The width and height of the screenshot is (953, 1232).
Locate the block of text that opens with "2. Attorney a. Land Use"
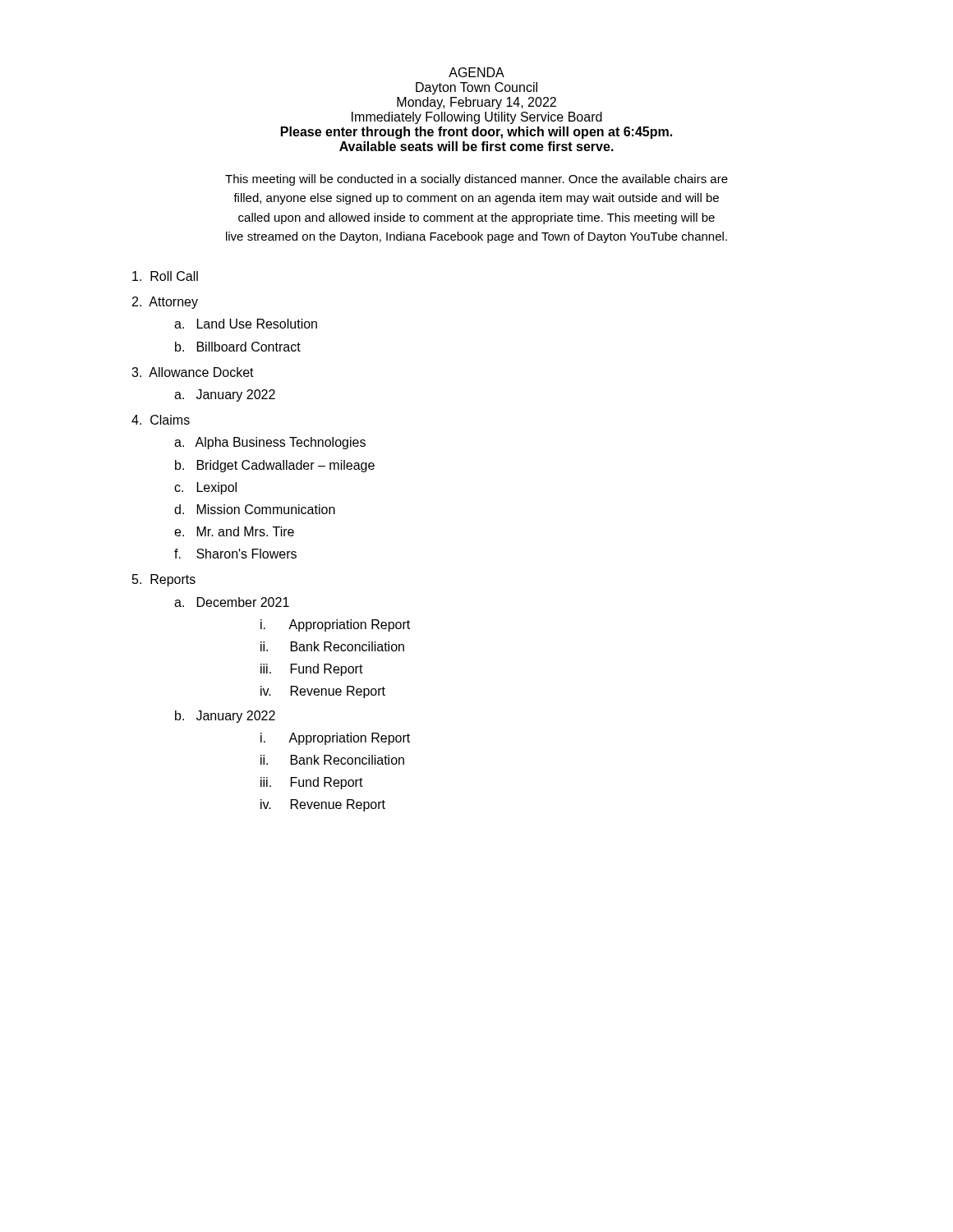click(165, 303)
